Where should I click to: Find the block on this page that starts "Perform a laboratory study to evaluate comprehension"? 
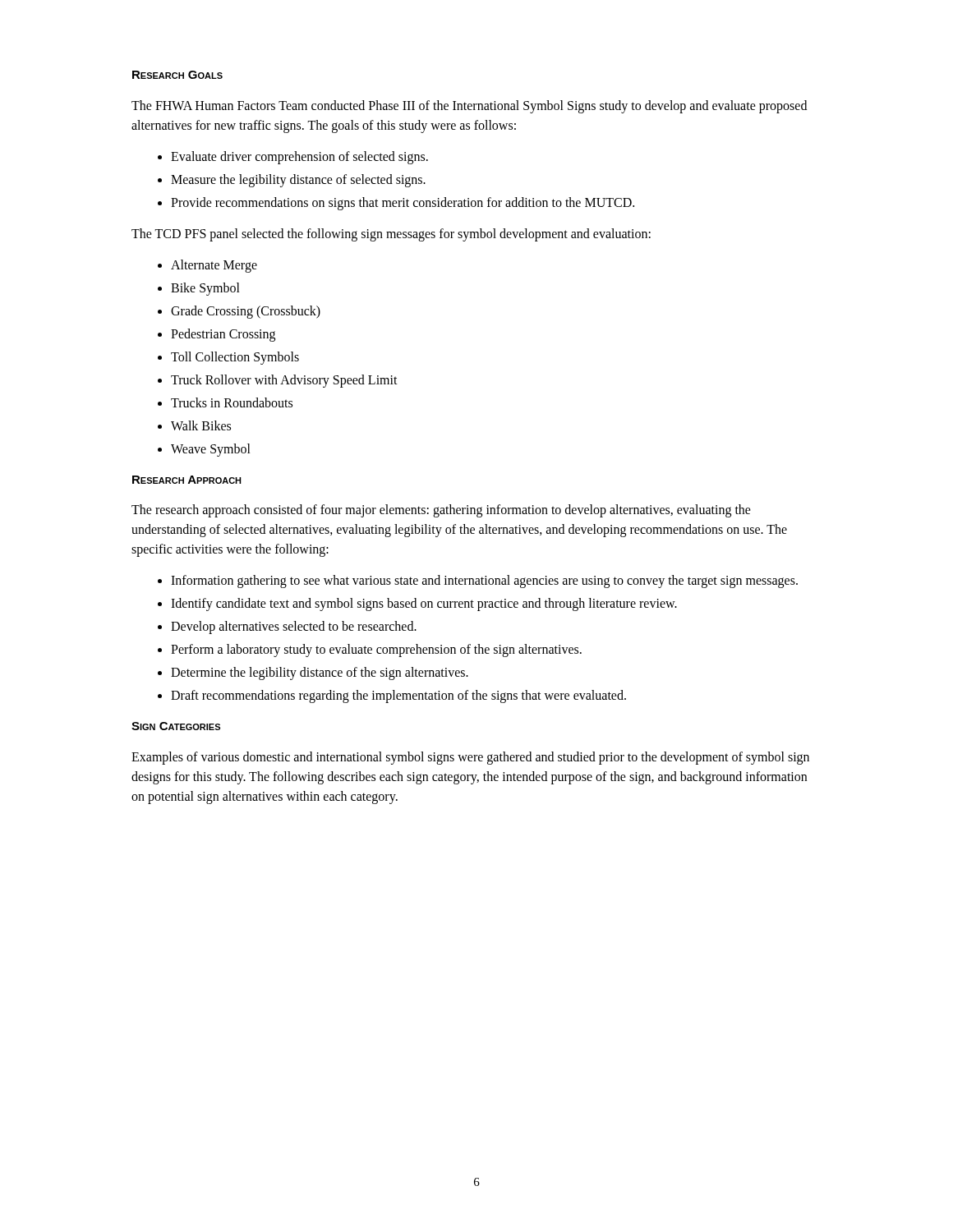[496, 650]
